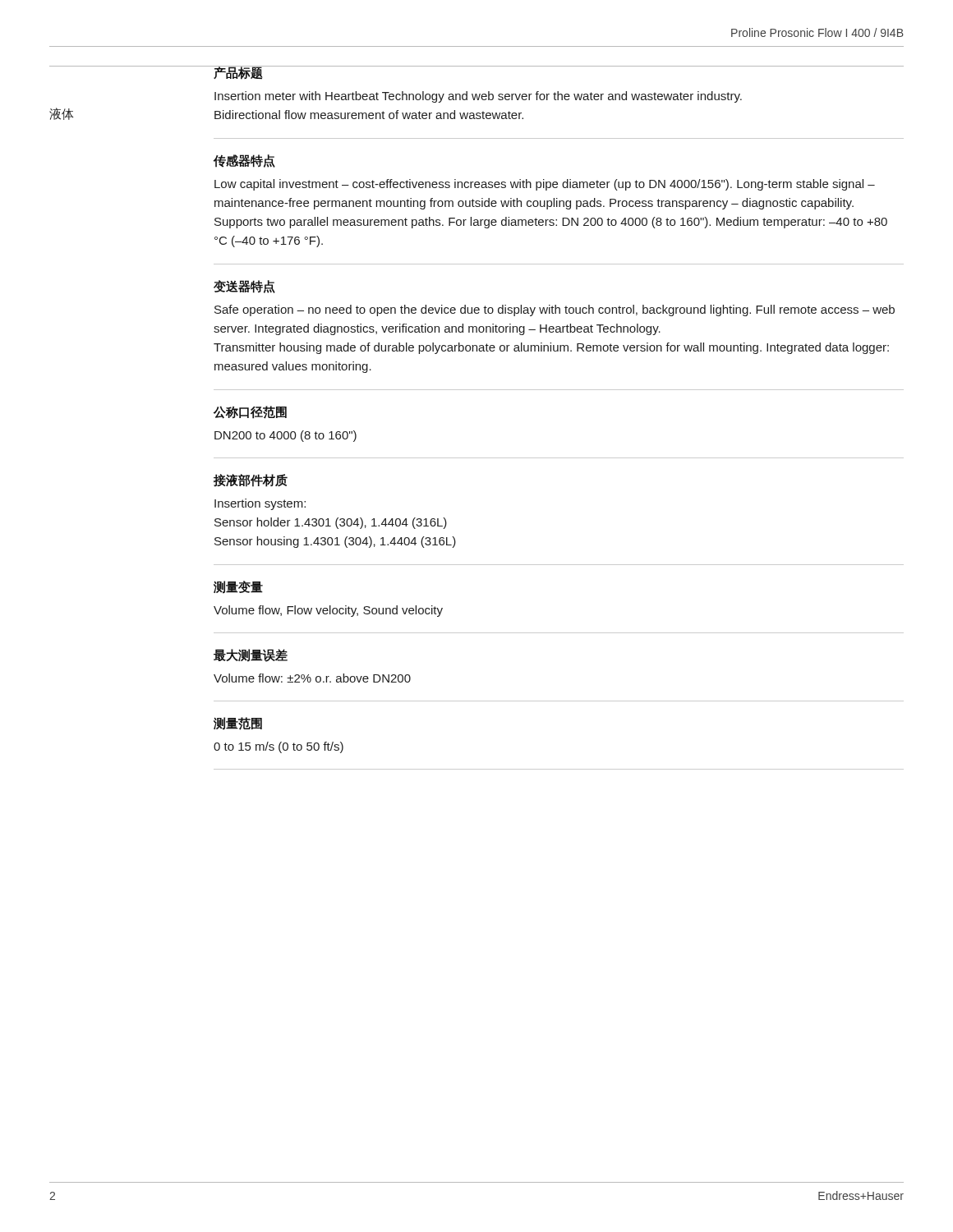Navigate to the block starting "Volume flow: ±2%"

(312, 678)
